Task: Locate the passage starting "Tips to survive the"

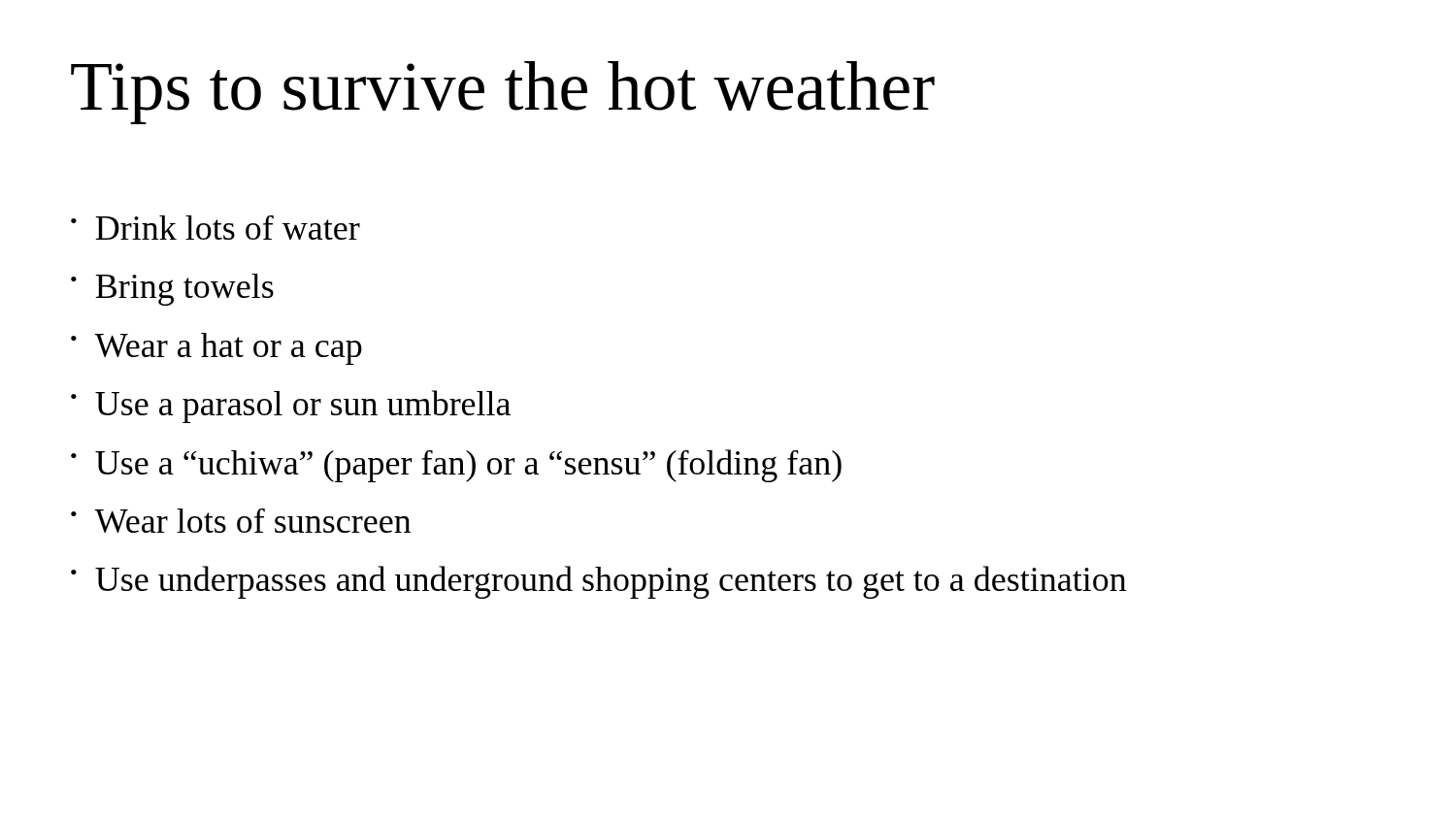Action: pos(502,86)
